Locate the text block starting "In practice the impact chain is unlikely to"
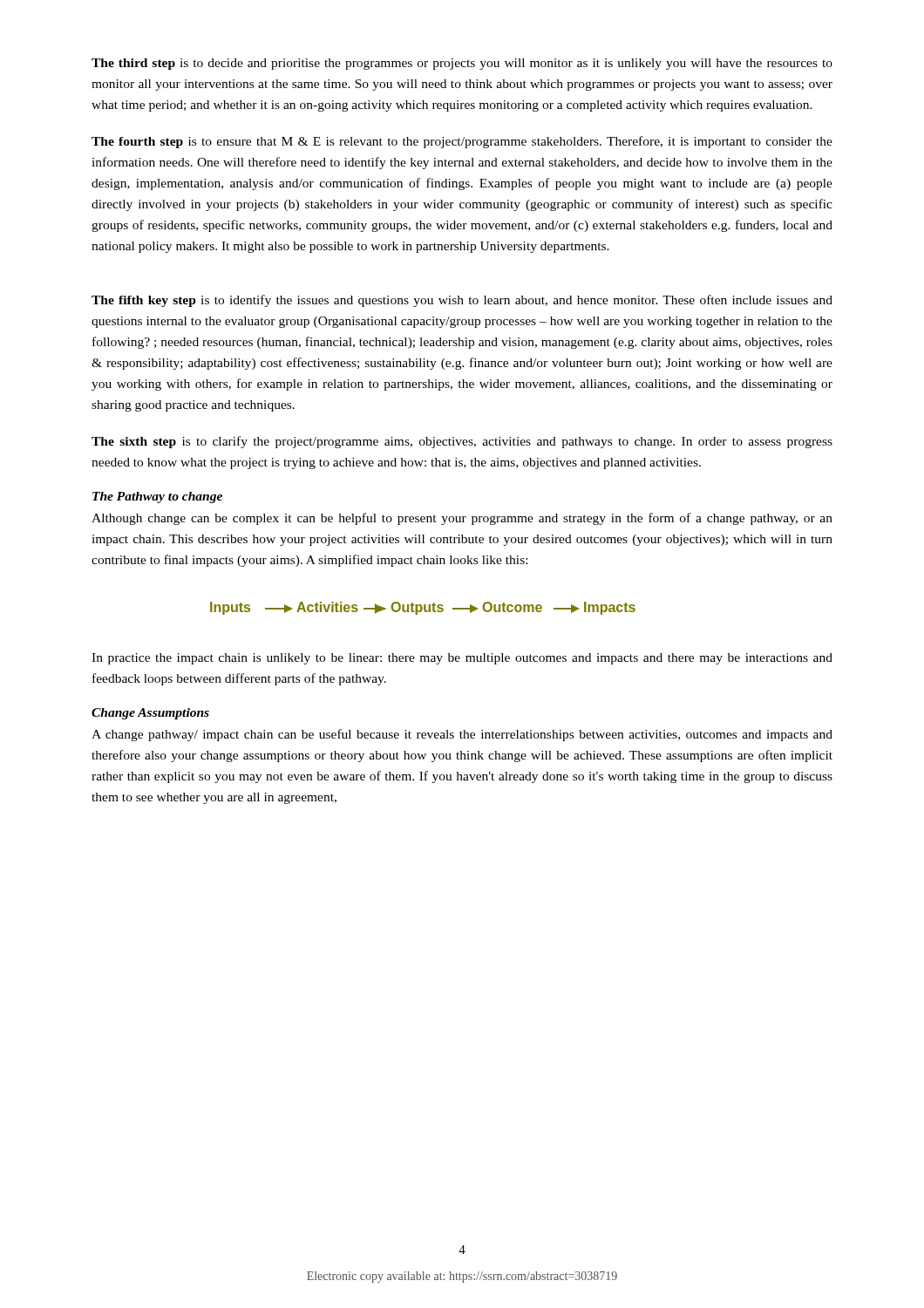 pyautogui.click(x=462, y=668)
